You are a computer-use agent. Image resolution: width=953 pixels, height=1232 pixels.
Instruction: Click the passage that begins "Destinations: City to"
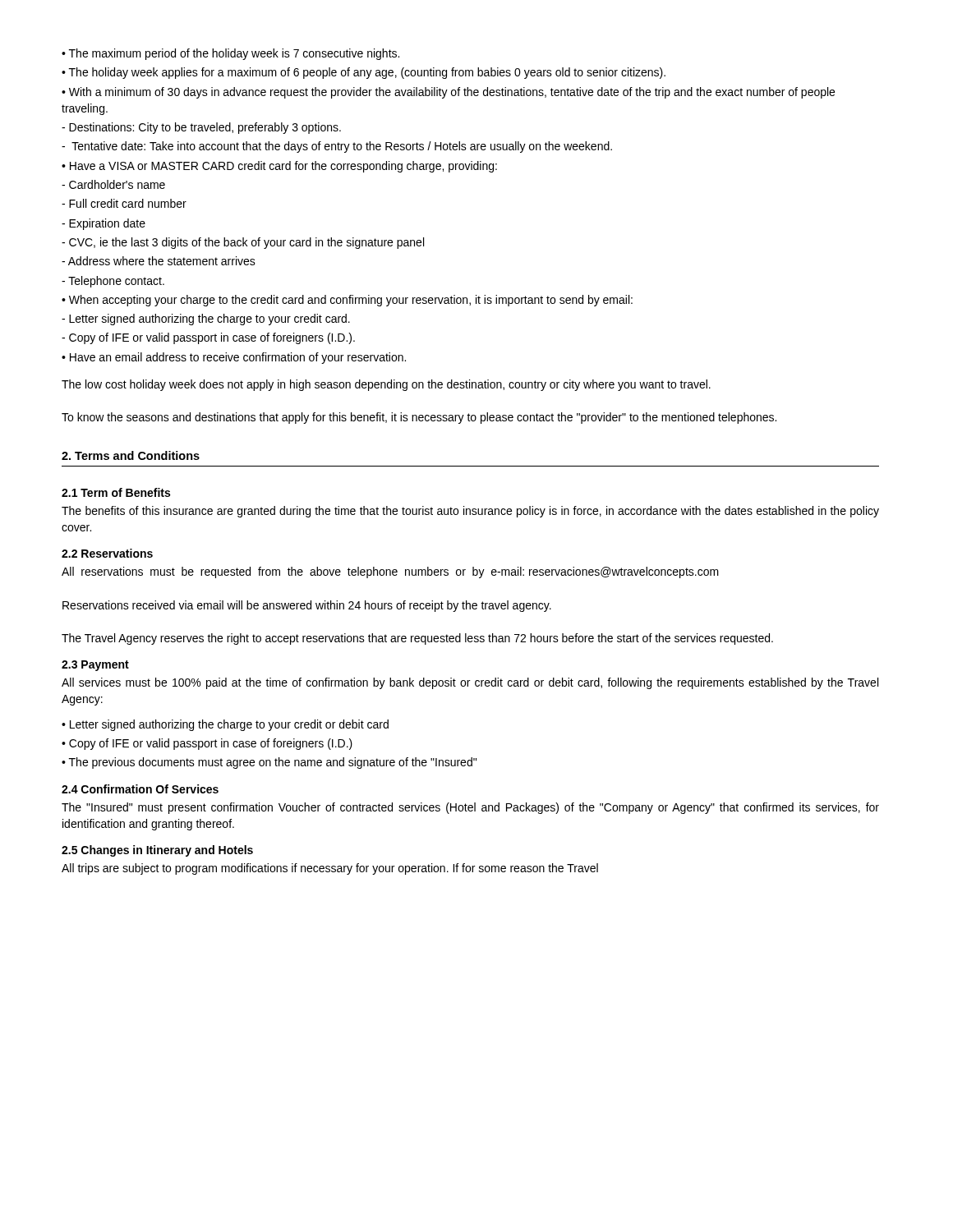click(x=202, y=127)
